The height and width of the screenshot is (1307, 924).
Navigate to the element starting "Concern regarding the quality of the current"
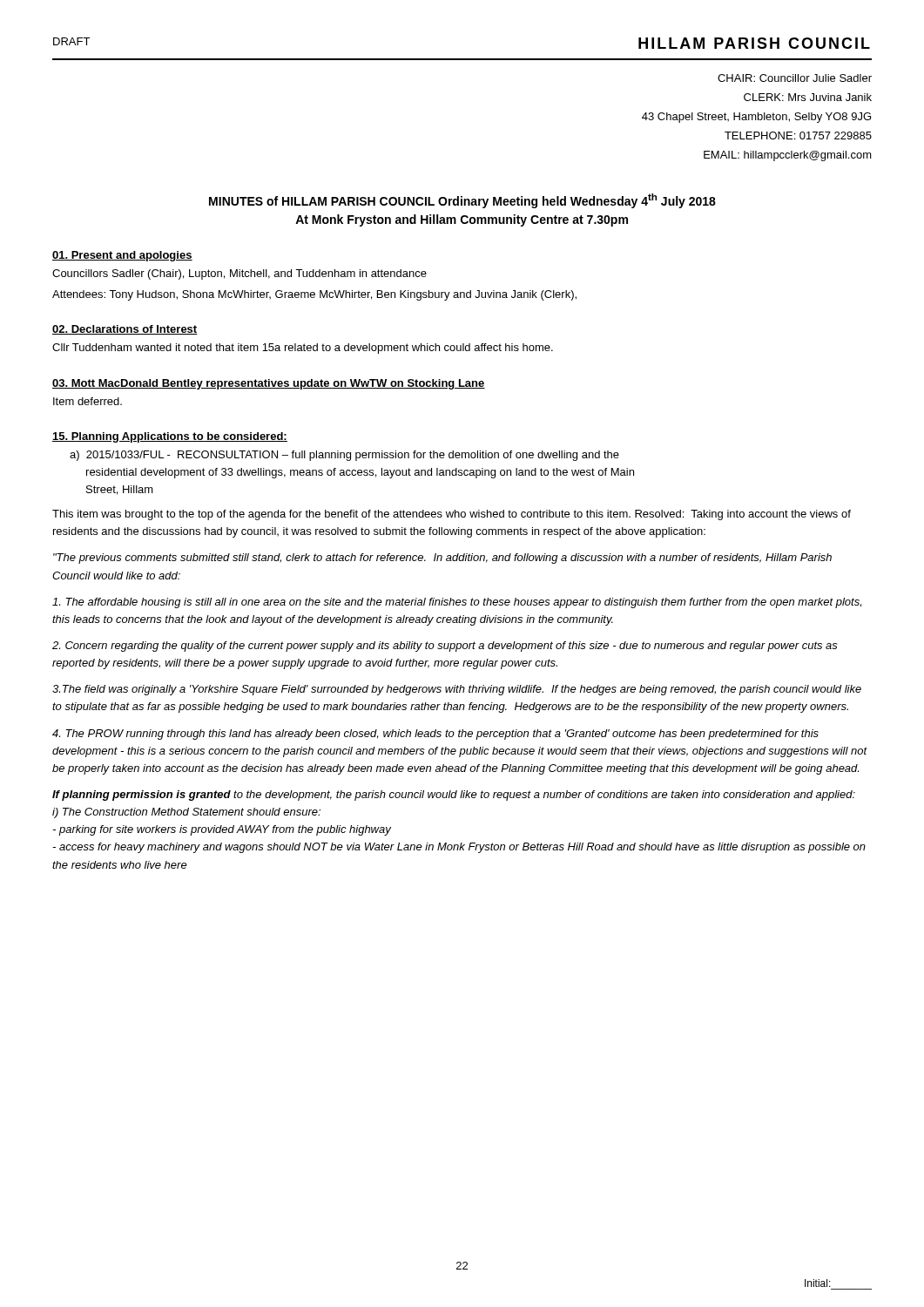[x=445, y=654]
